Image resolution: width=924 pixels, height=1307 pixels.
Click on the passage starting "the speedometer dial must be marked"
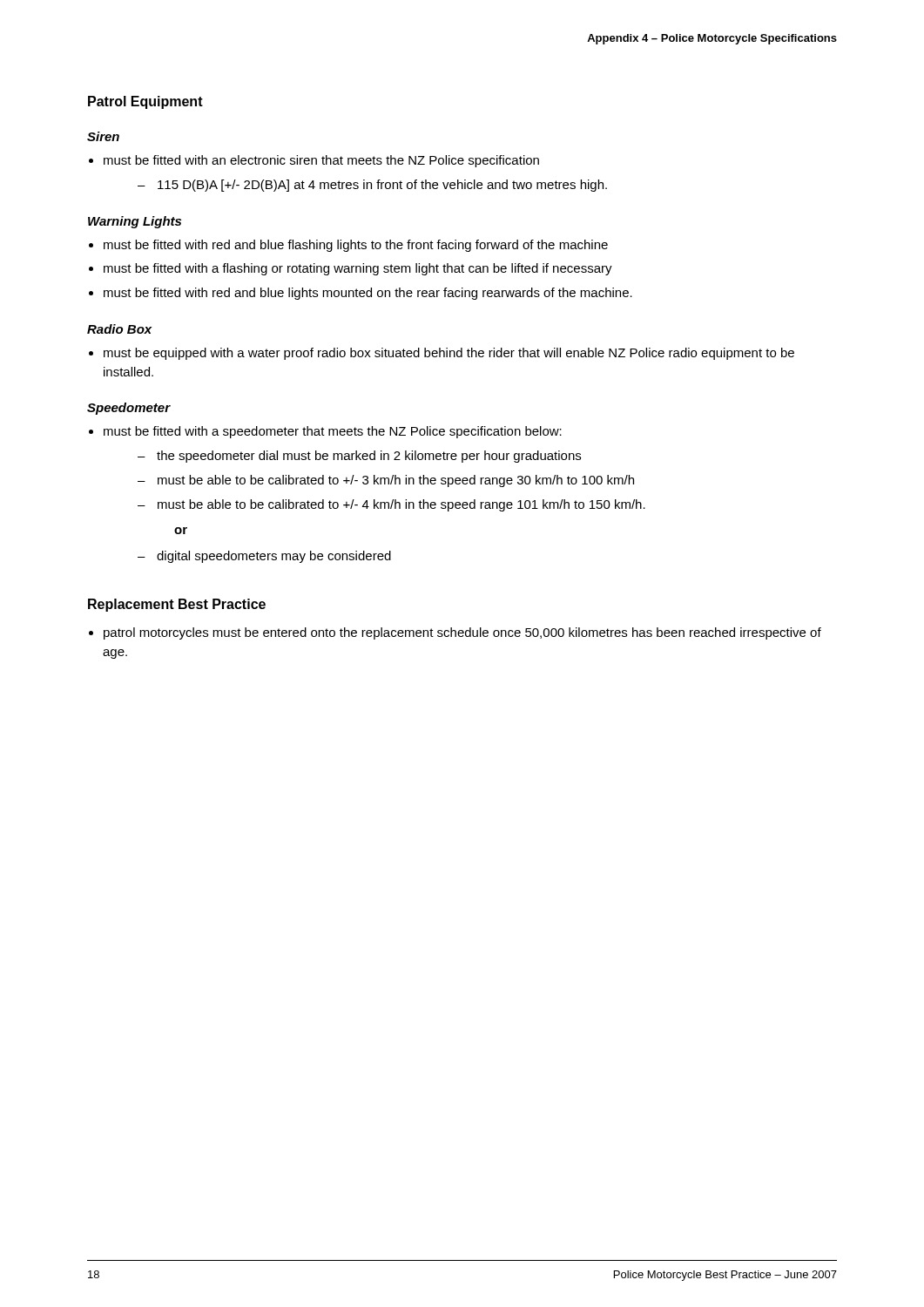pyautogui.click(x=369, y=455)
